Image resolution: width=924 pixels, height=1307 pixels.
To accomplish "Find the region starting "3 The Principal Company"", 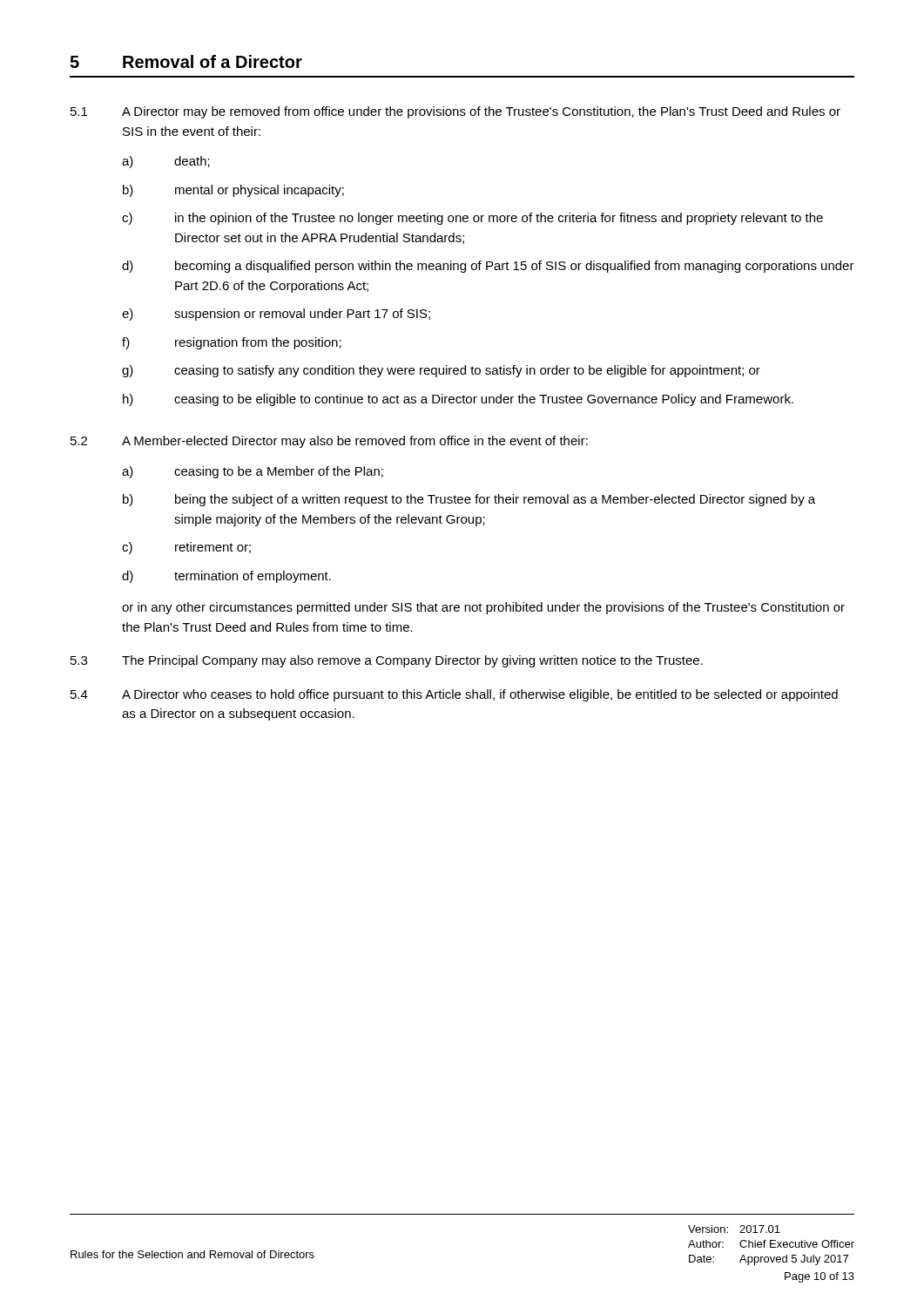I will [x=462, y=661].
